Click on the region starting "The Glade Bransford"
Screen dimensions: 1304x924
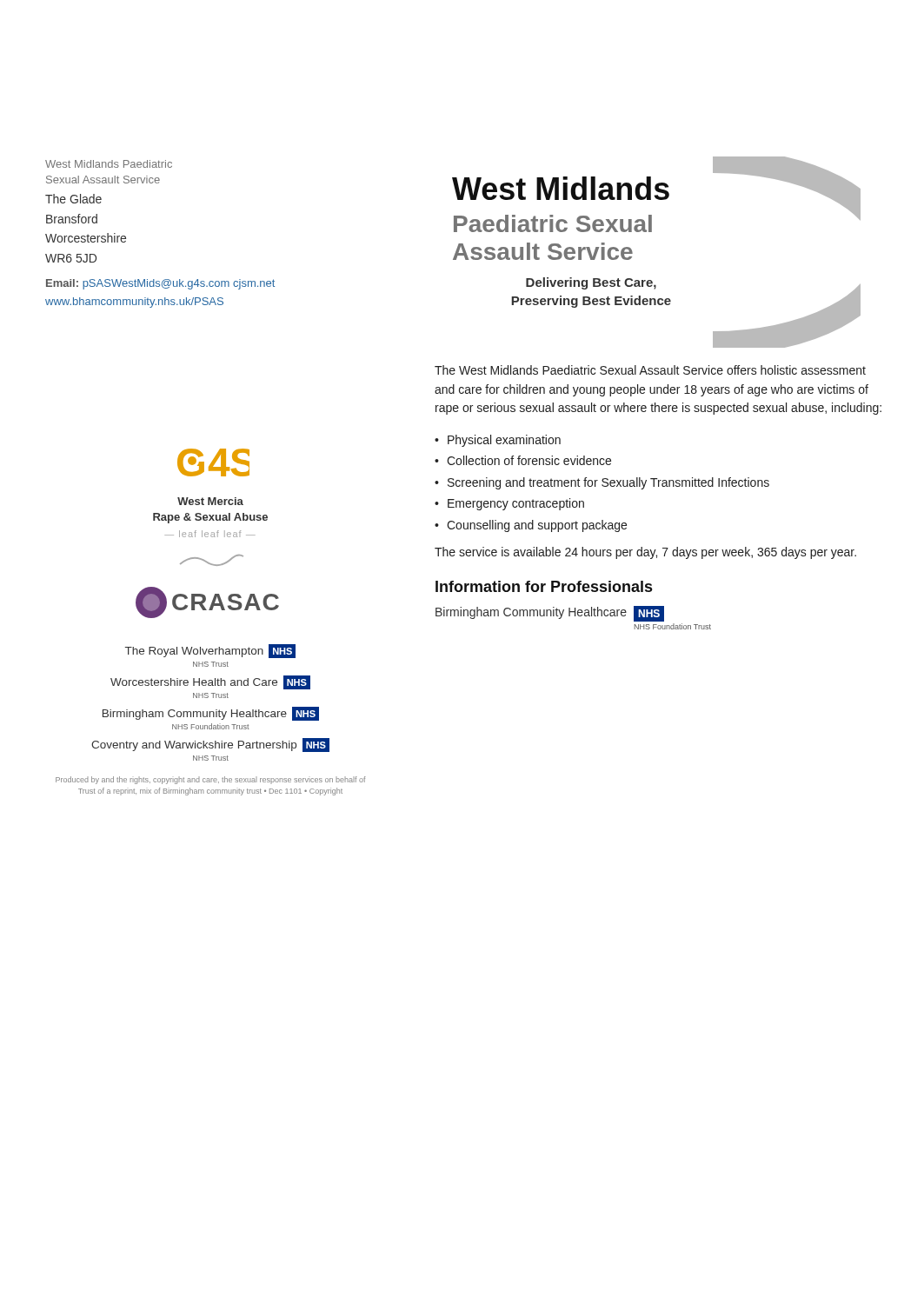(x=86, y=229)
